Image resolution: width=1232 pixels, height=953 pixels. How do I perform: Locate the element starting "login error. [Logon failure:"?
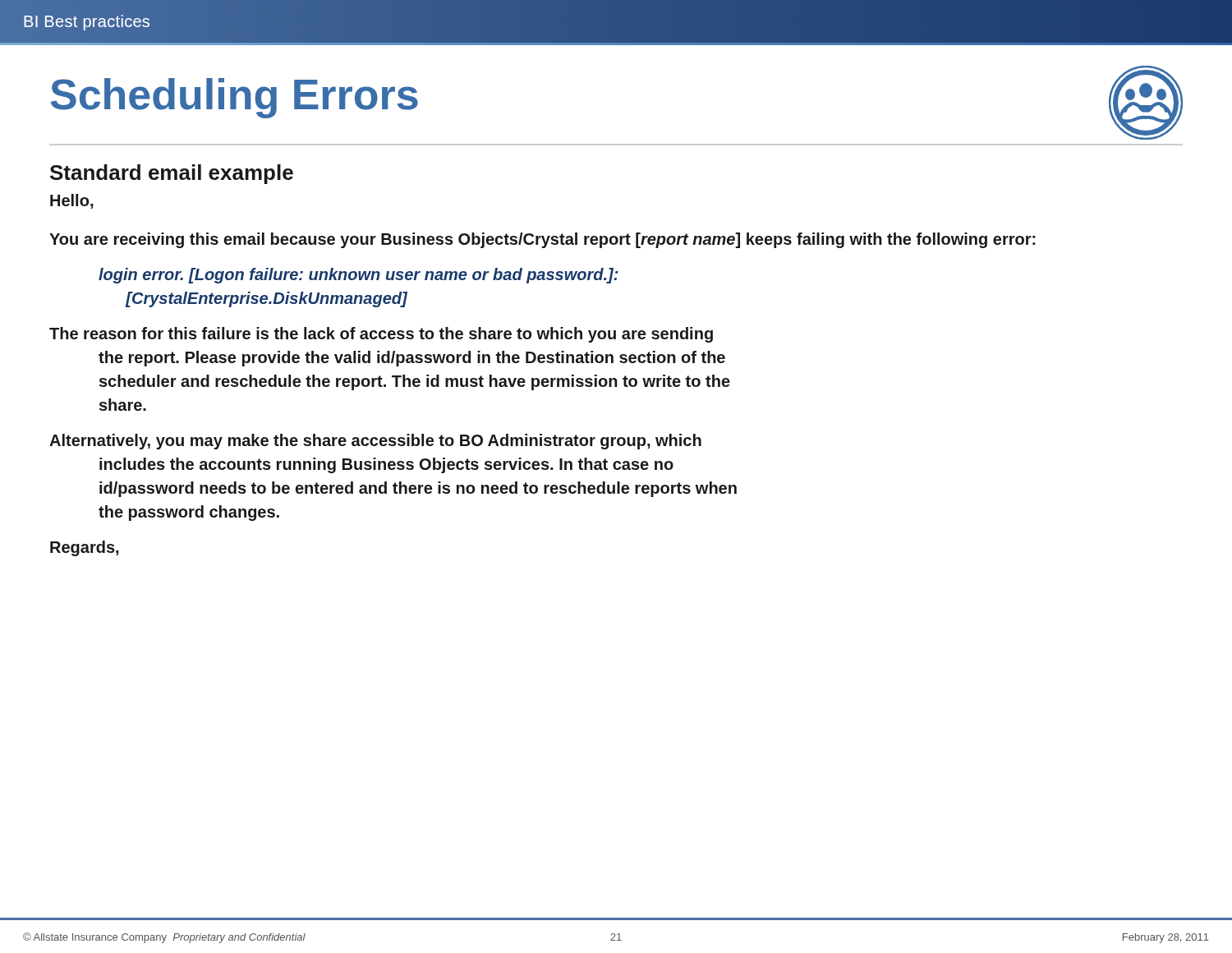[x=359, y=286]
